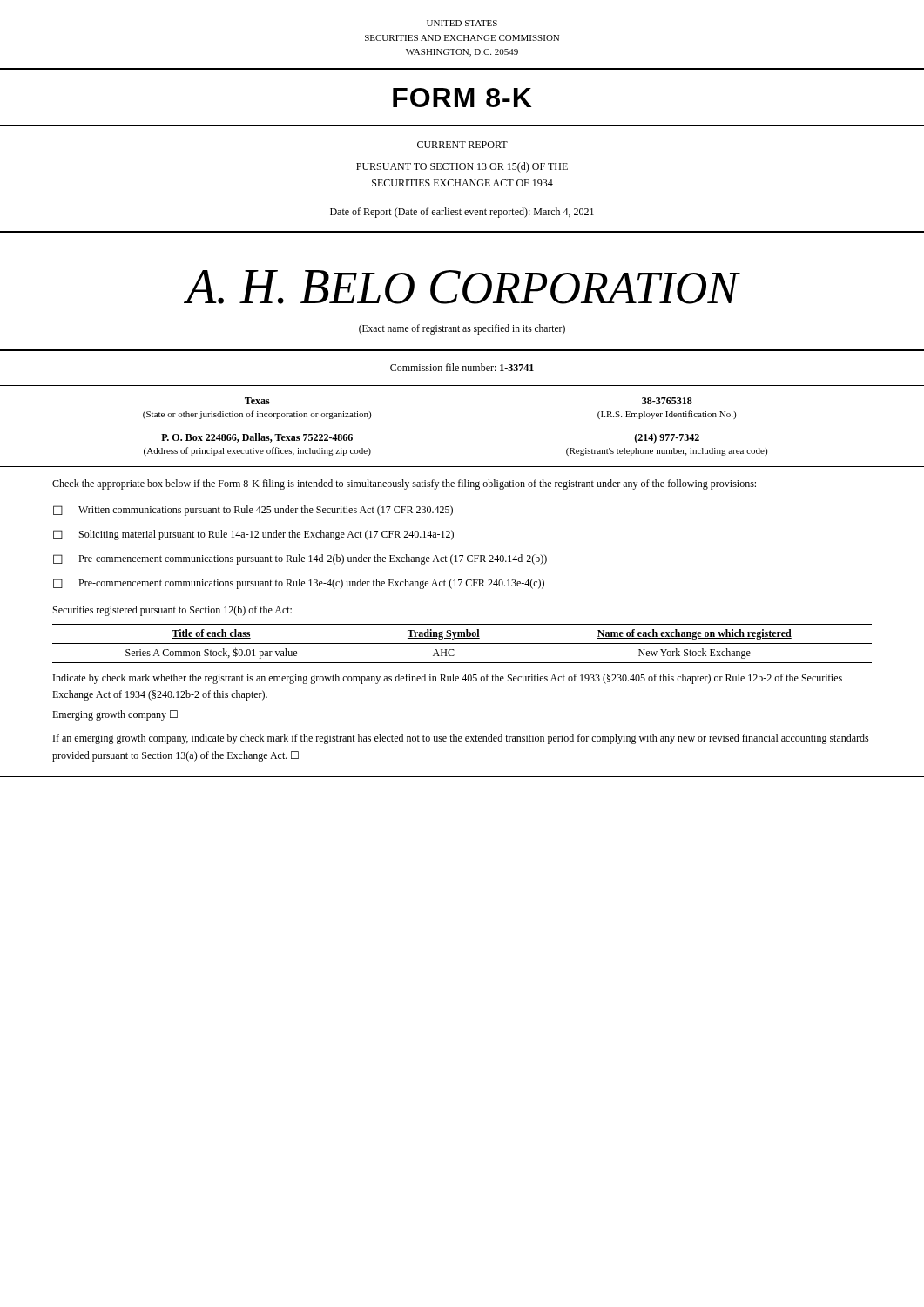Select the caption containing "(Exact name of"
924x1307 pixels.
462,328
